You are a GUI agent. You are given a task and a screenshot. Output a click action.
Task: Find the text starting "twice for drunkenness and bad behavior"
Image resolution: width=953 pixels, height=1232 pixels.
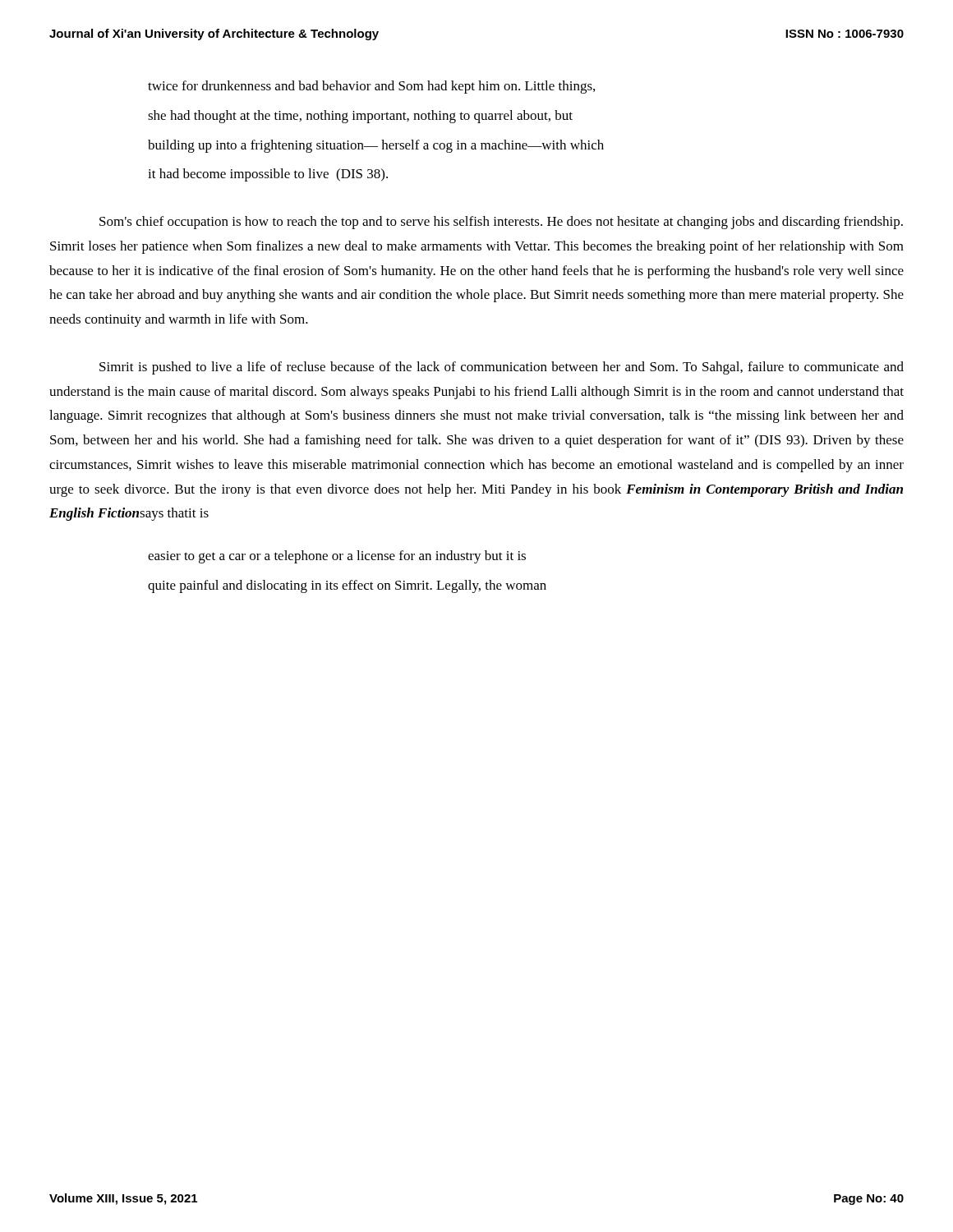509,130
